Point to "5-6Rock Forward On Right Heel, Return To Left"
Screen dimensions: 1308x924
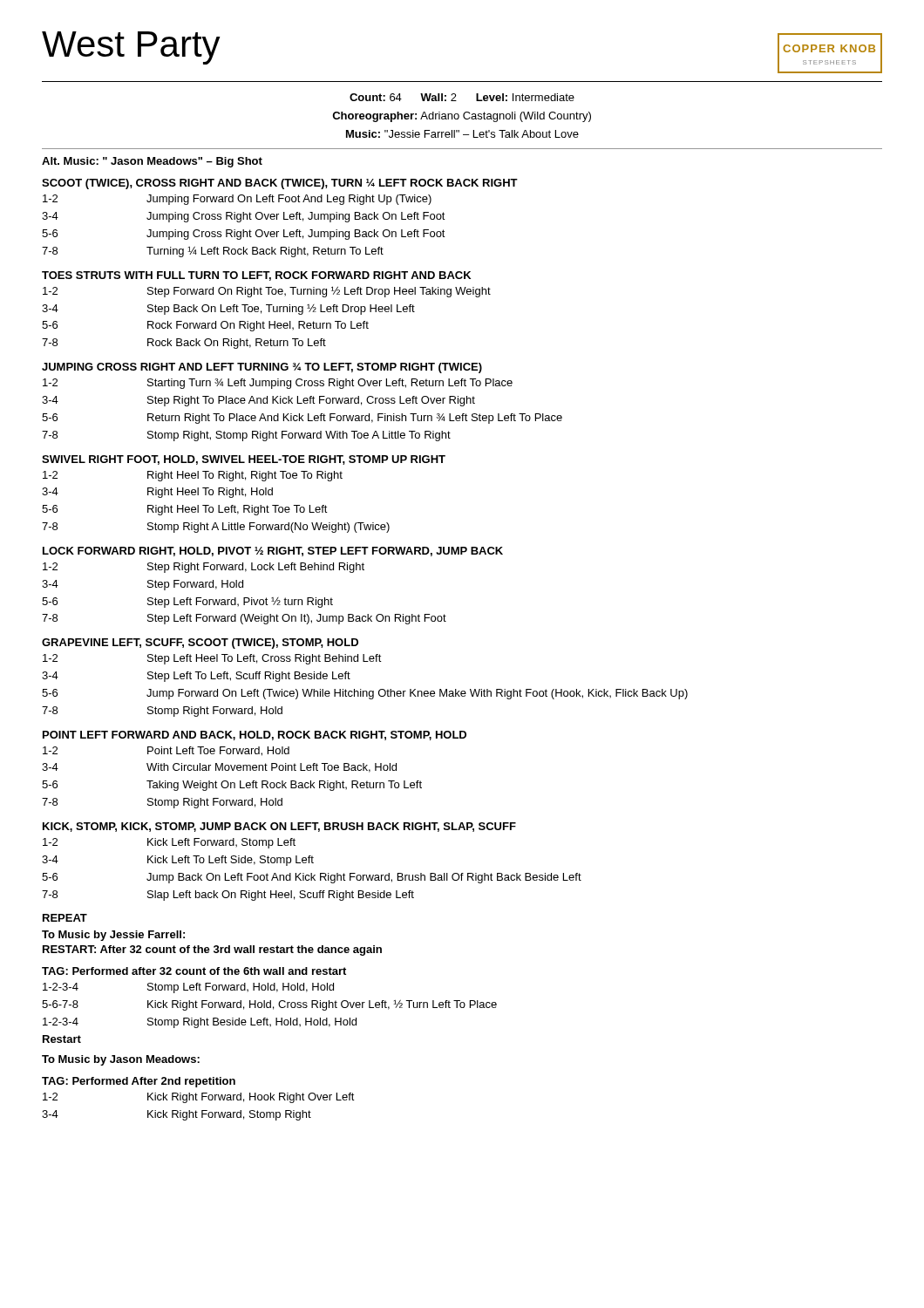coord(205,326)
